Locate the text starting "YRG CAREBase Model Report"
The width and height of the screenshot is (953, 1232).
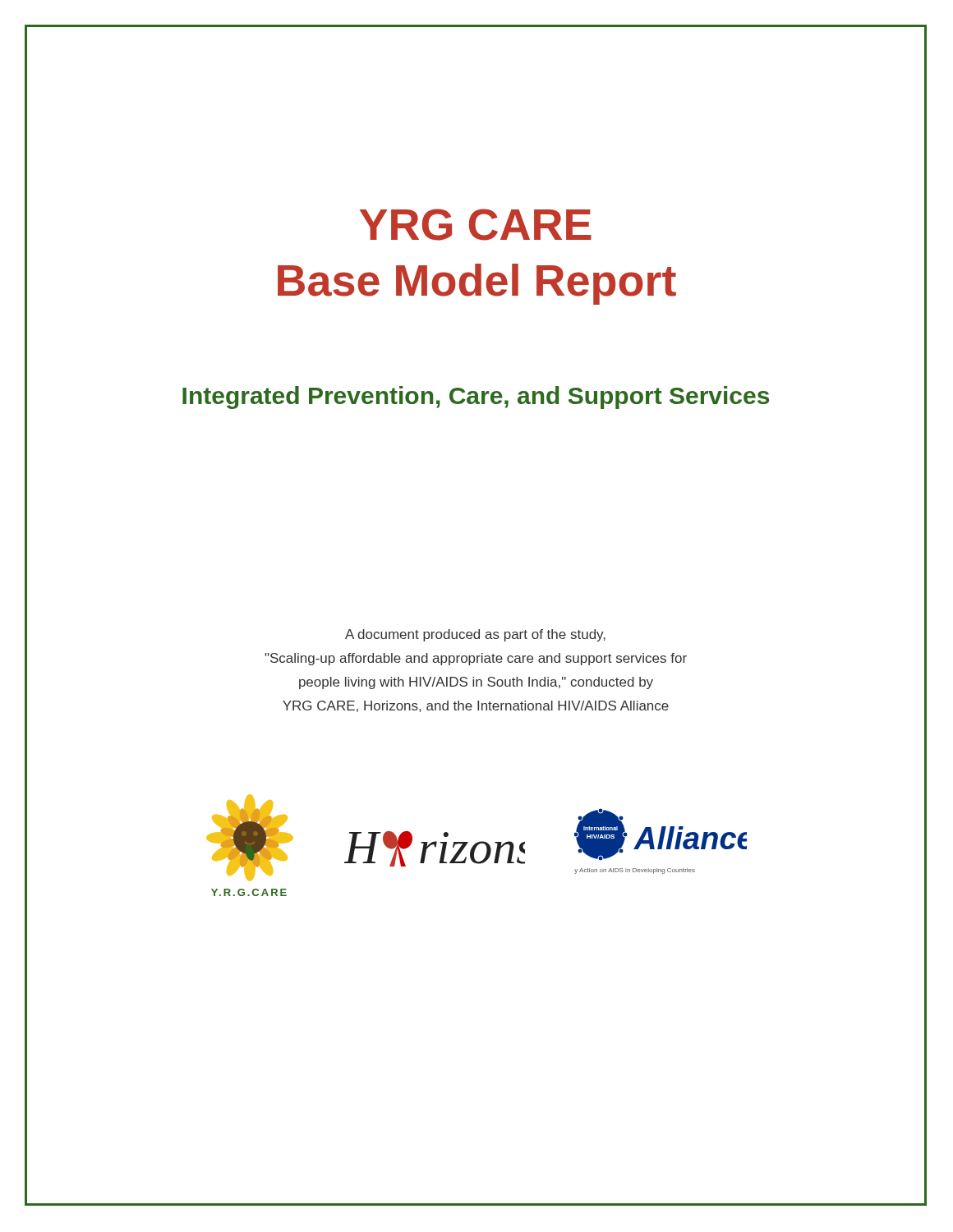(476, 253)
